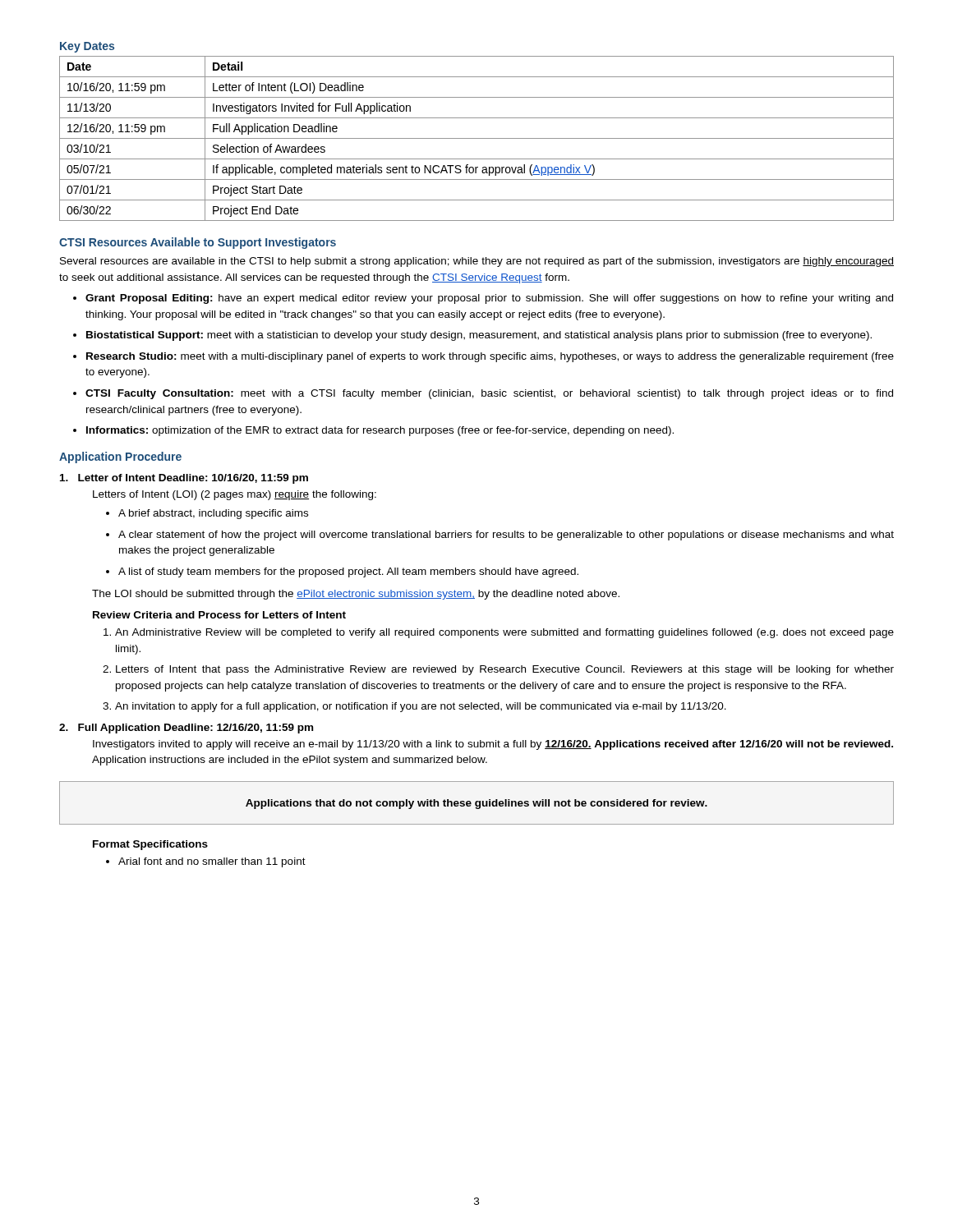The height and width of the screenshot is (1232, 953).
Task: Point to "Key Dates"
Action: tap(87, 46)
